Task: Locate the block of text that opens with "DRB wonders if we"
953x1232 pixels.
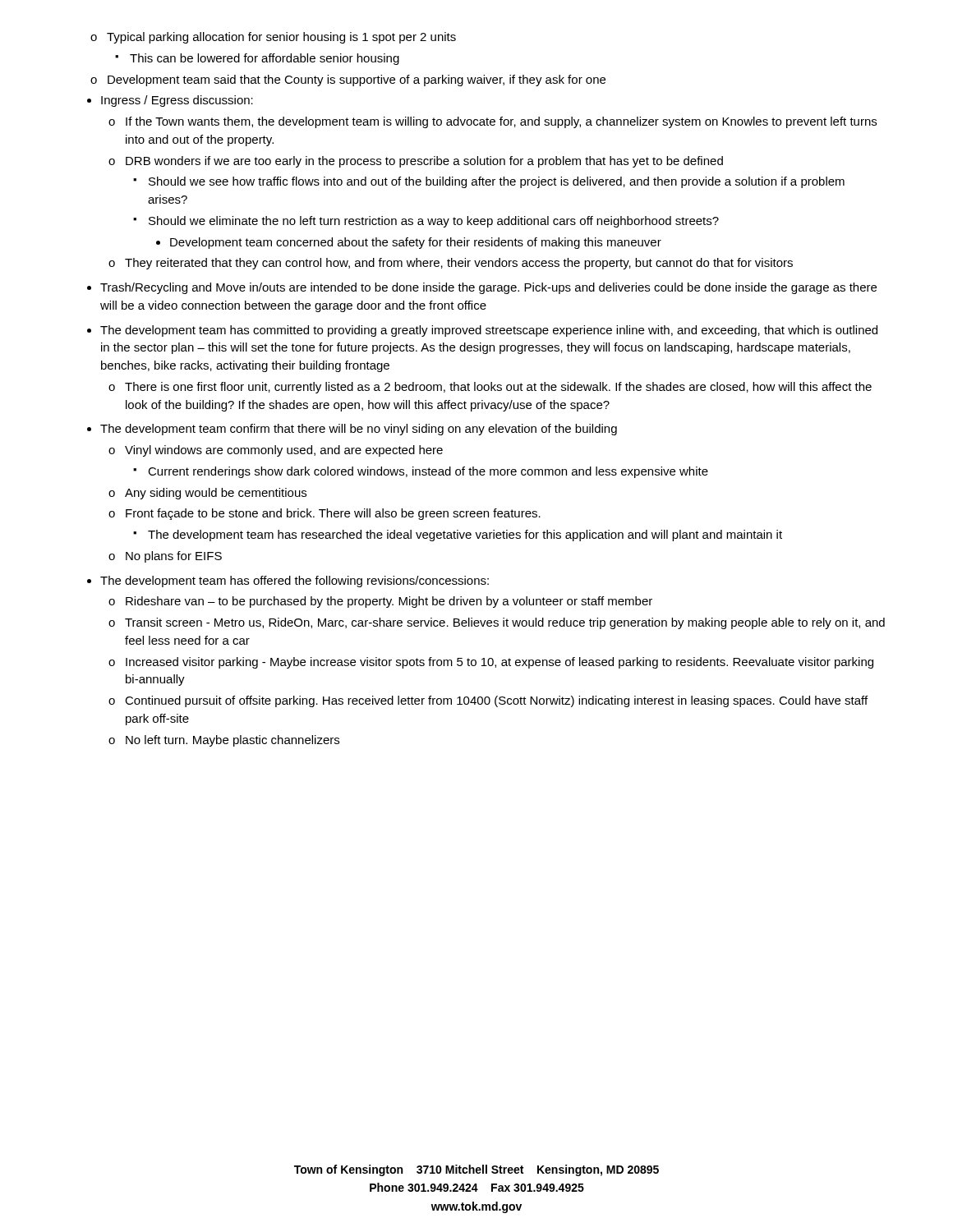Action: (424, 162)
